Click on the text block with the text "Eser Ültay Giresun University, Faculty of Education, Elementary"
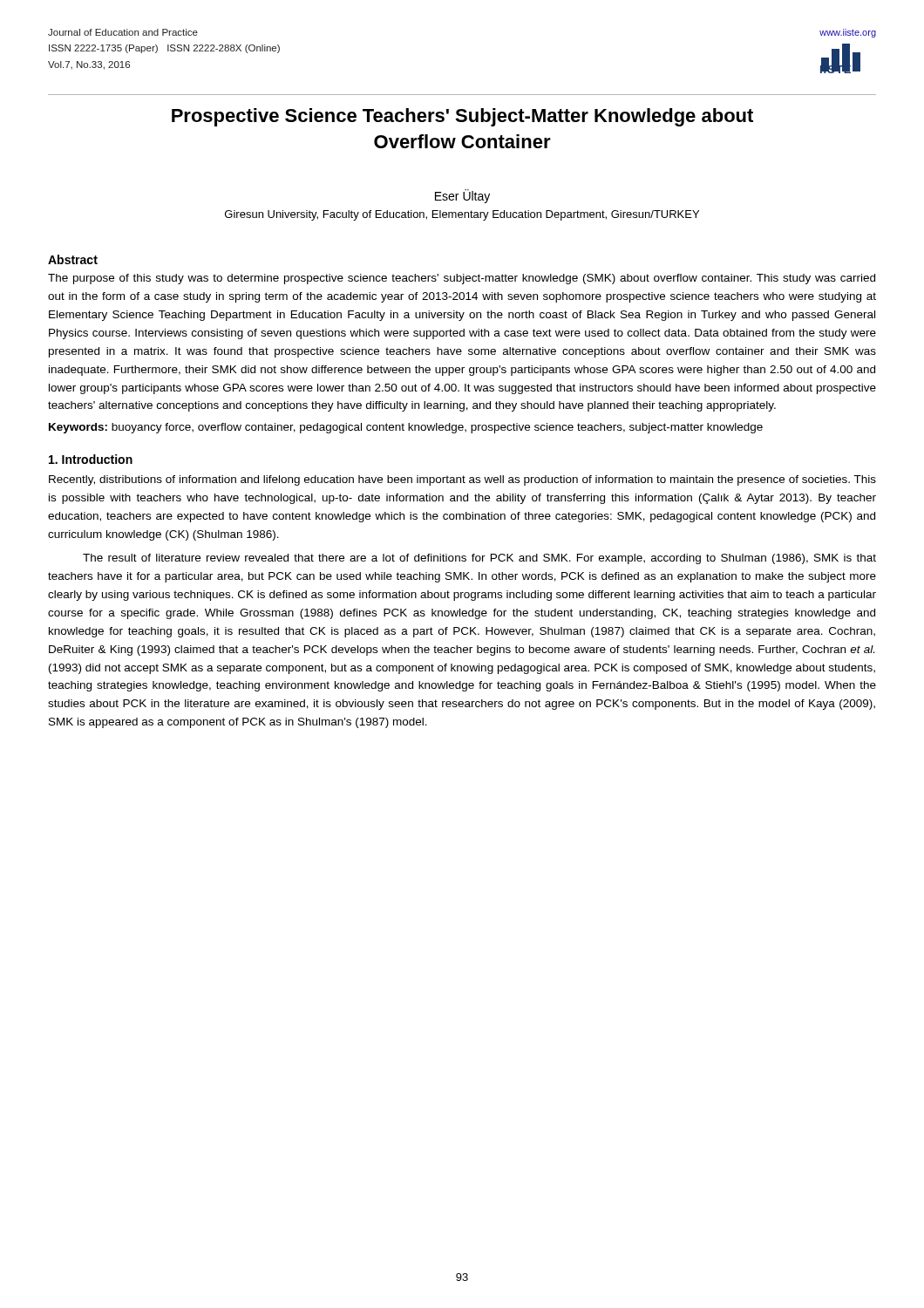The image size is (924, 1308). point(462,205)
